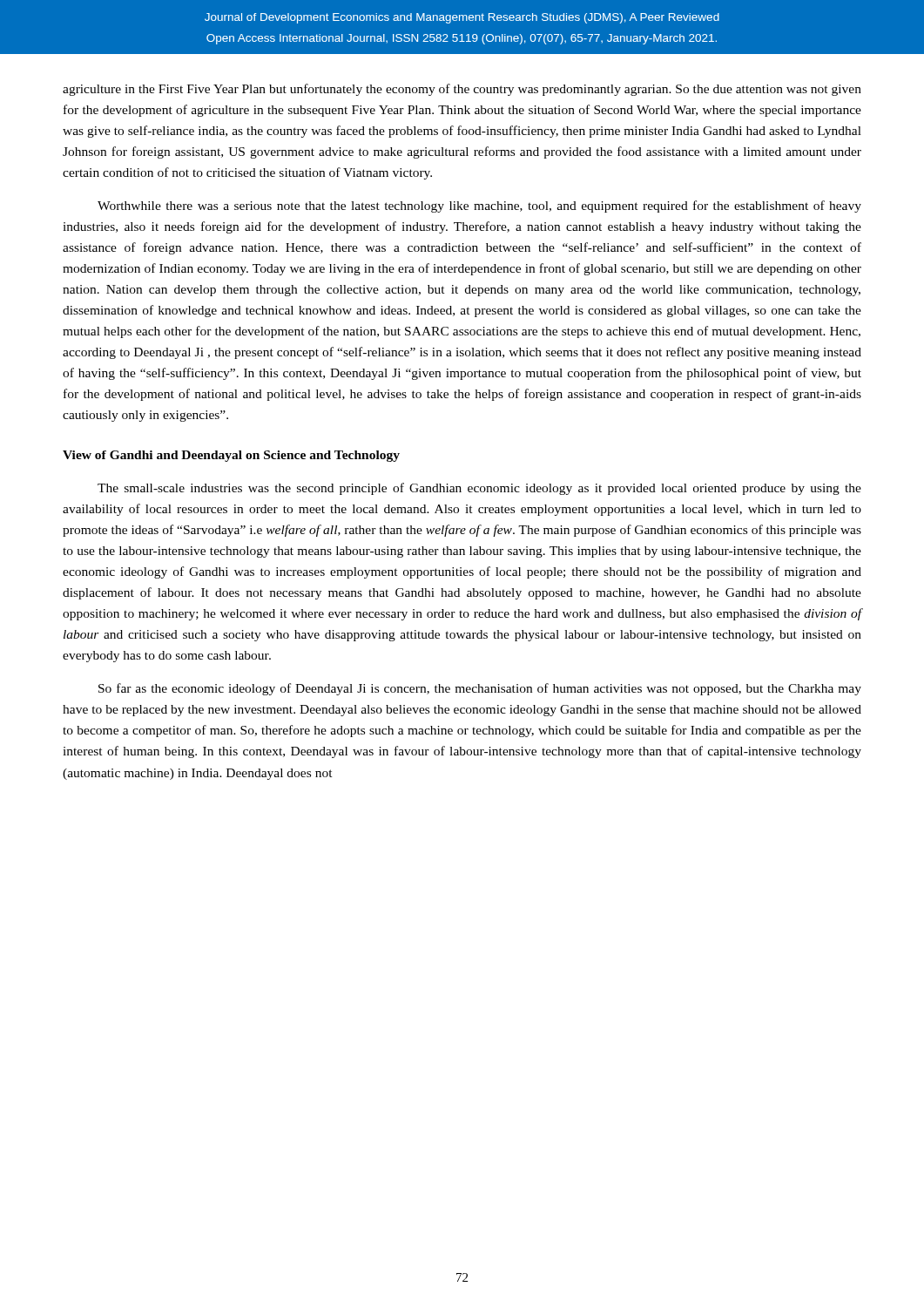Navigate to the element starting "The small-scale industries was the"
Screen dimensions: 1307x924
point(462,571)
